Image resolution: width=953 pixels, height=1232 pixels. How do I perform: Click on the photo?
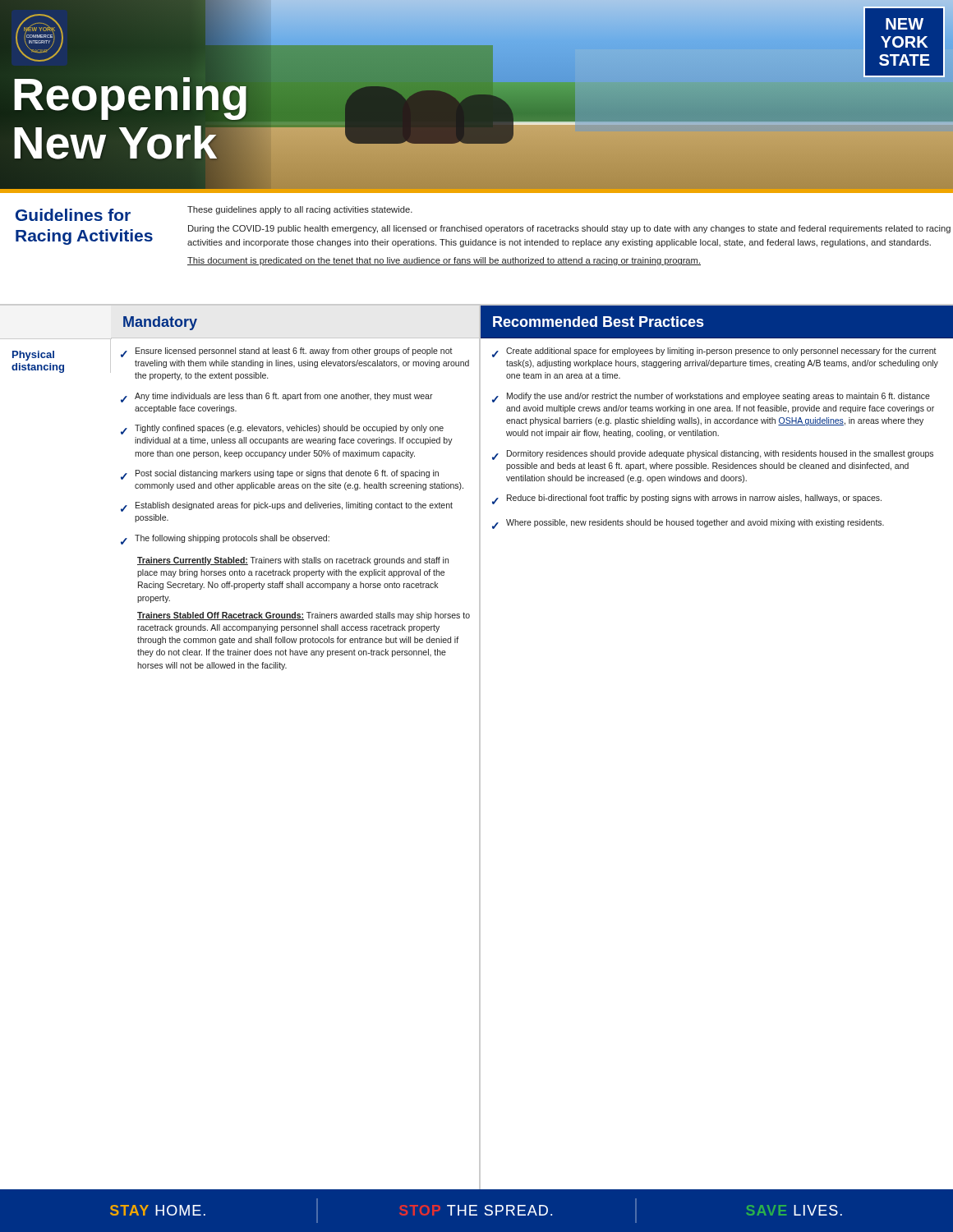tap(476, 94)
